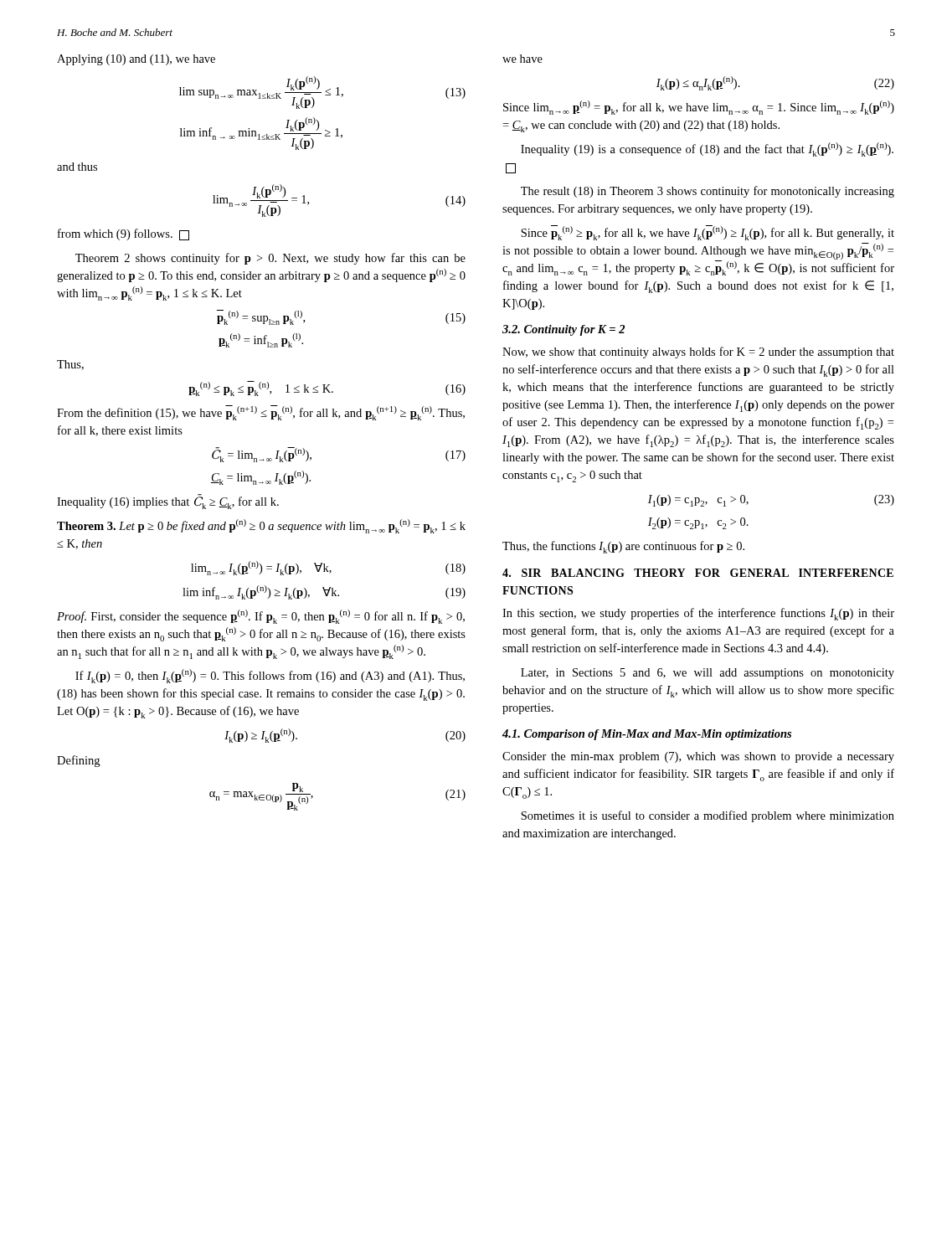Find the block on this page that starts "Theorem 3. Let"

[261, 535]
